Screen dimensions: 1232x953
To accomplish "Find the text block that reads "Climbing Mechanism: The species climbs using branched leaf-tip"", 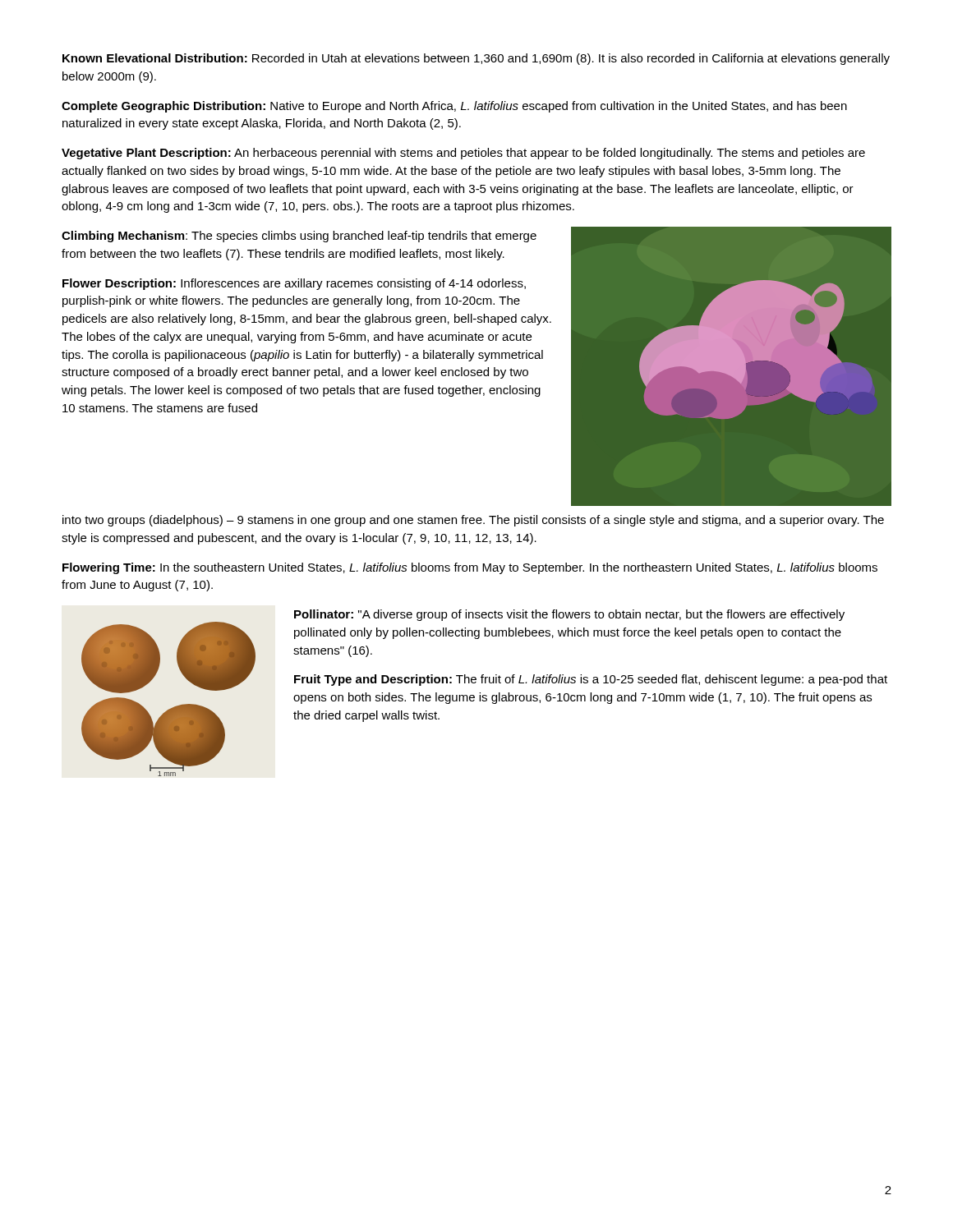I will (299, 244).
